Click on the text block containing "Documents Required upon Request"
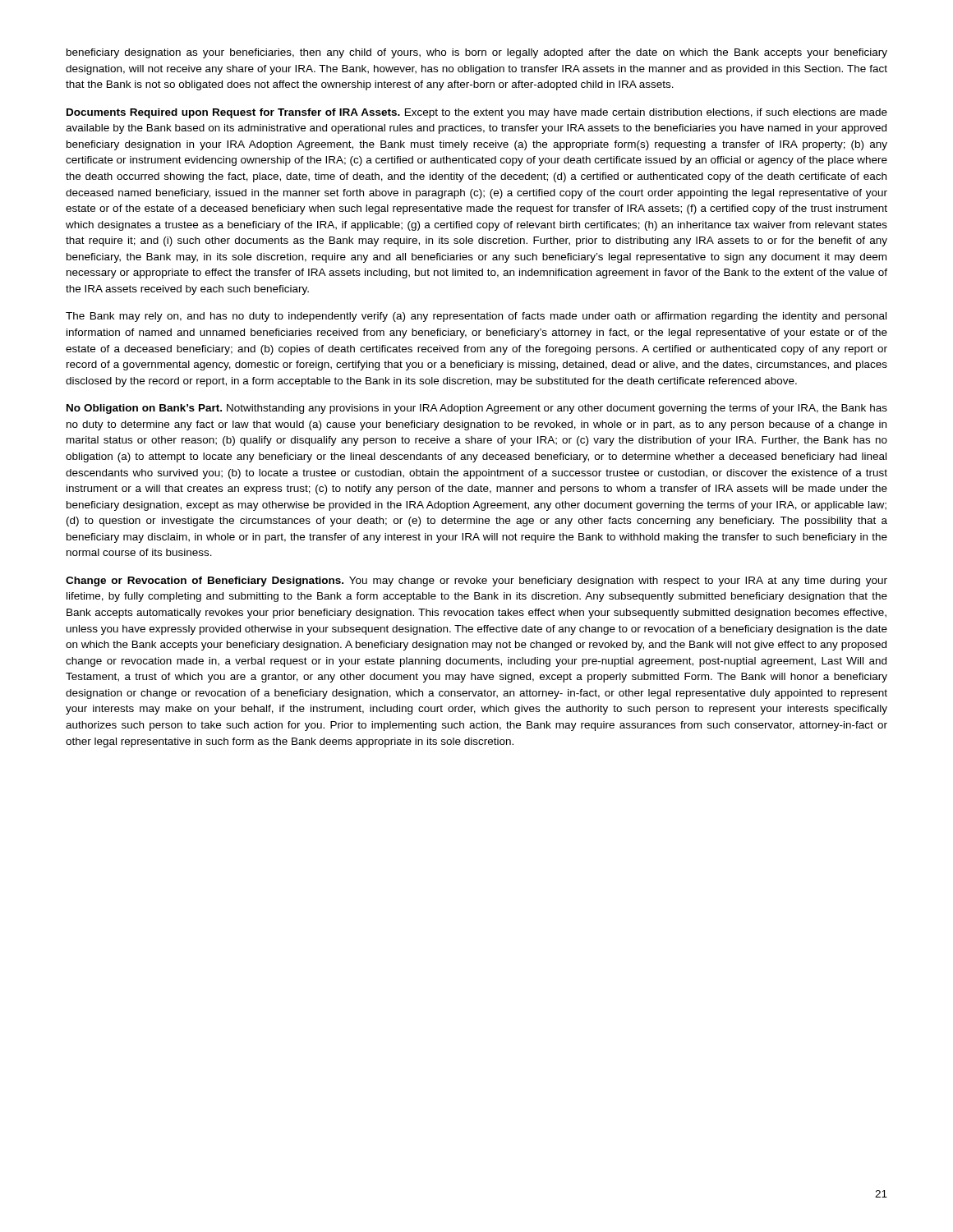Viewport: 953px width, 1232px height. (476, 200)
